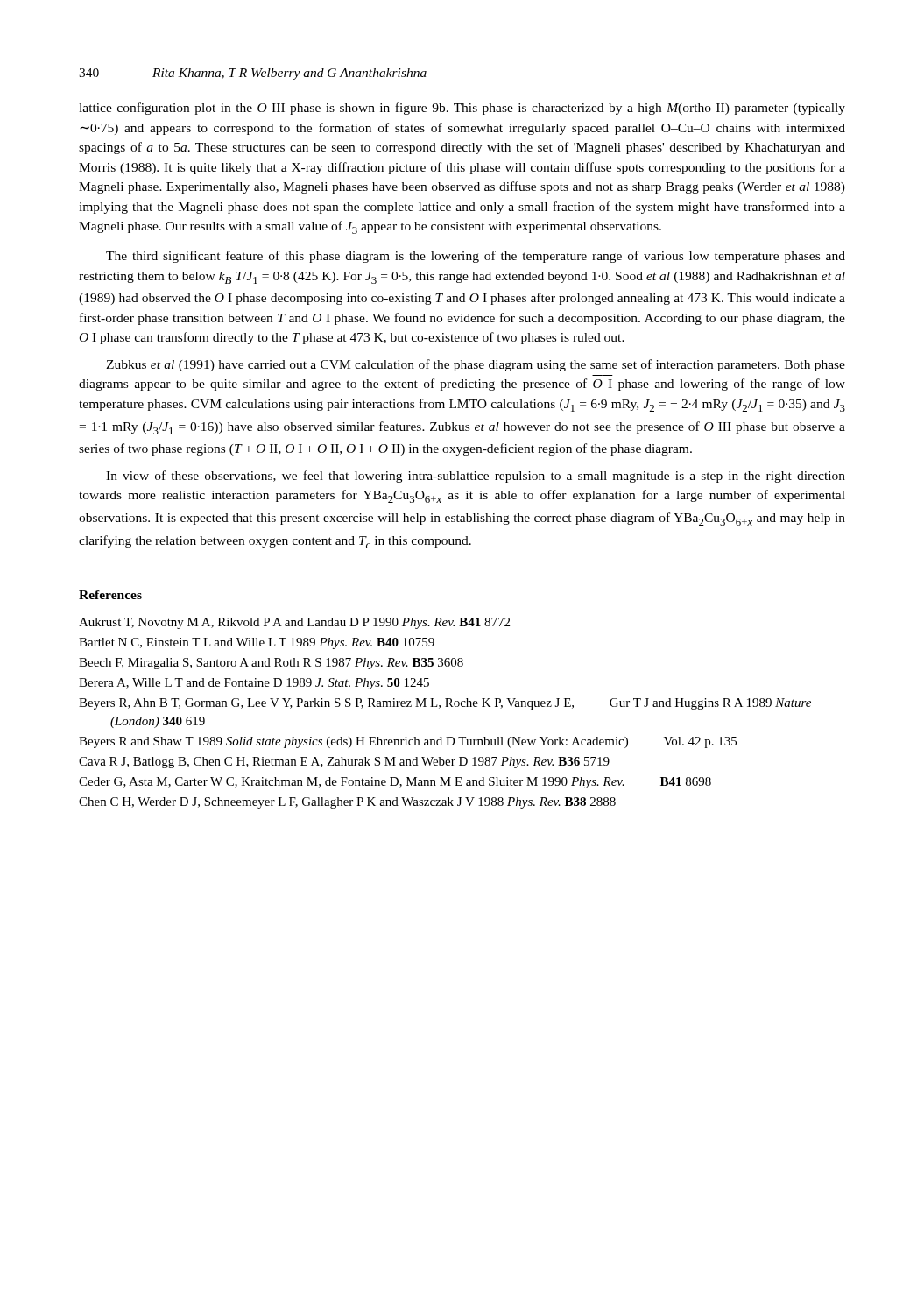The height and width of the screenshot is (1314, 924).
Task: Click on the region starting "The third significant feature of this"
Action: click(x=462, y=296)
